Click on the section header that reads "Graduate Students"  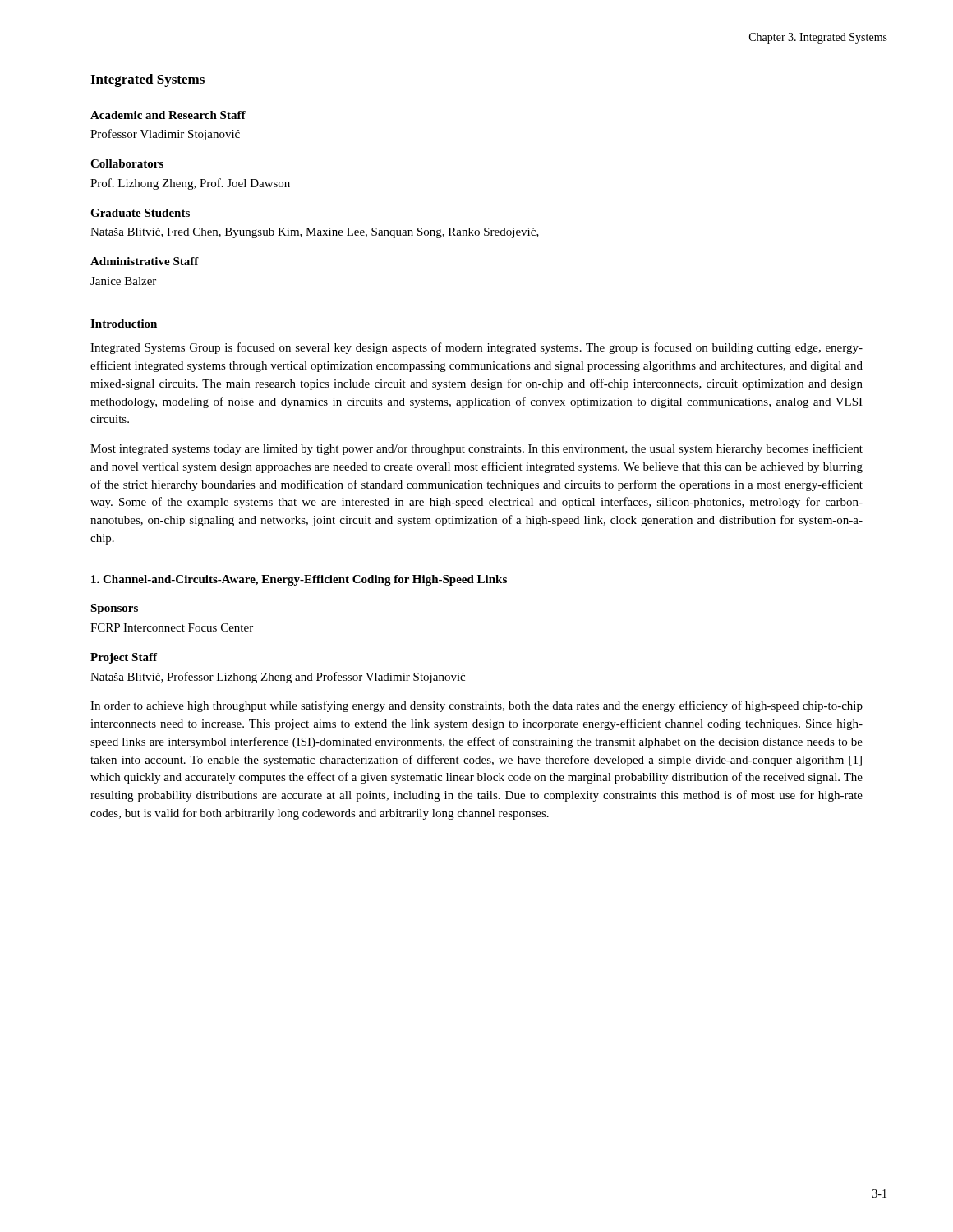[x=140, y=212]
